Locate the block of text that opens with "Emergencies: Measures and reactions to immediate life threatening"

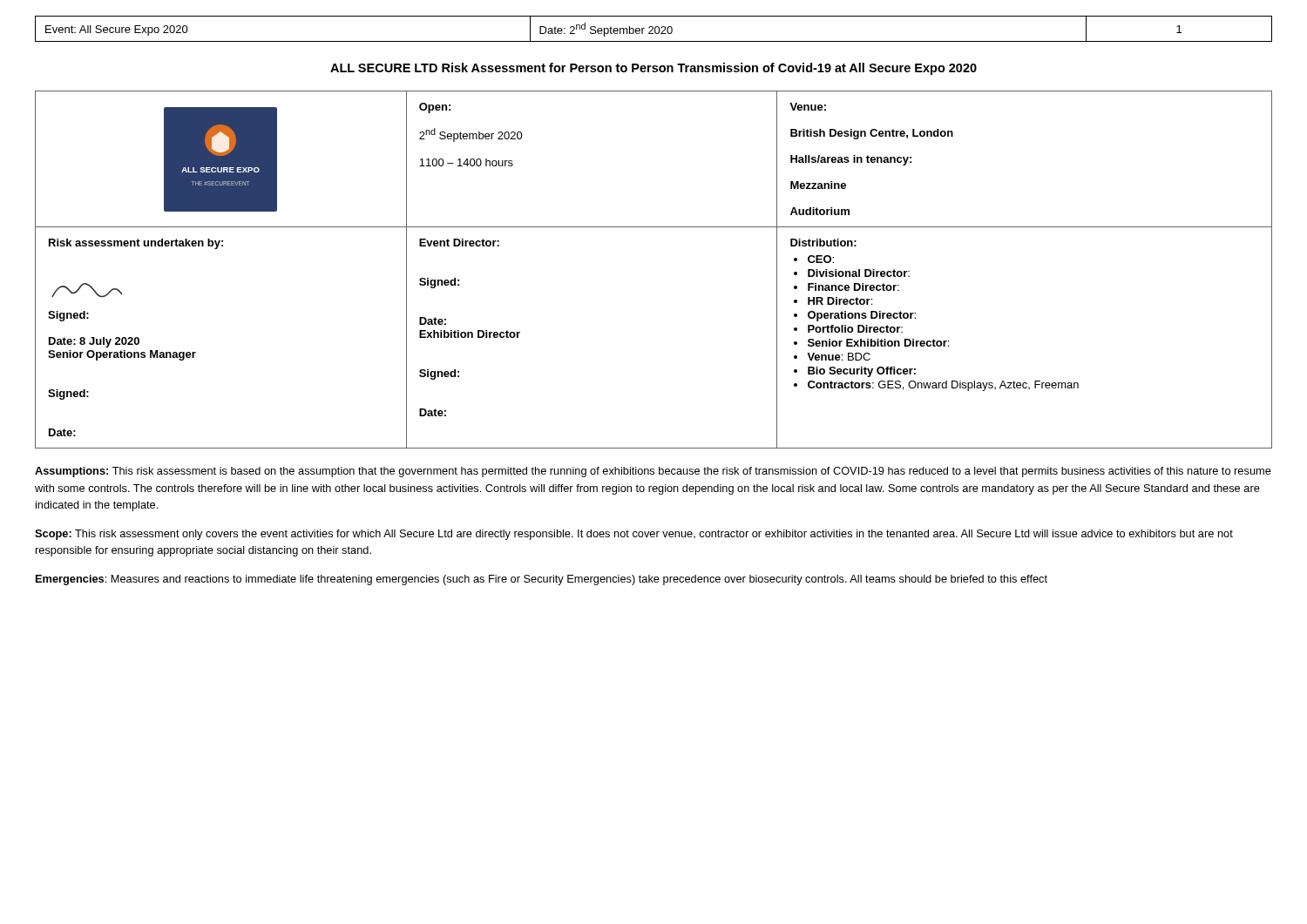[541, 579]
